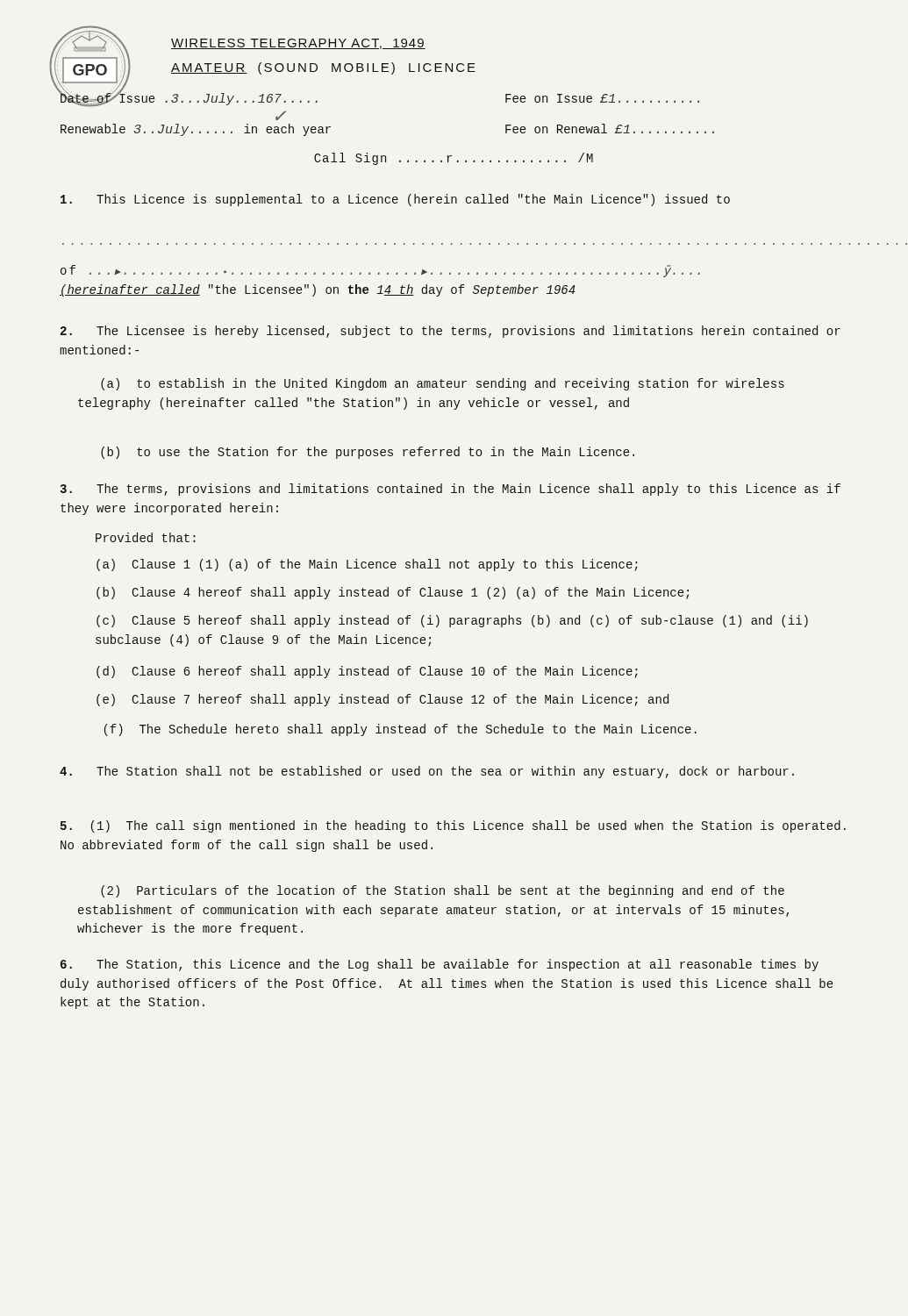Viewport: 908px width, 1316px height.
Task: Click on the text starting "(b) to use"
Action: point(357,453)
